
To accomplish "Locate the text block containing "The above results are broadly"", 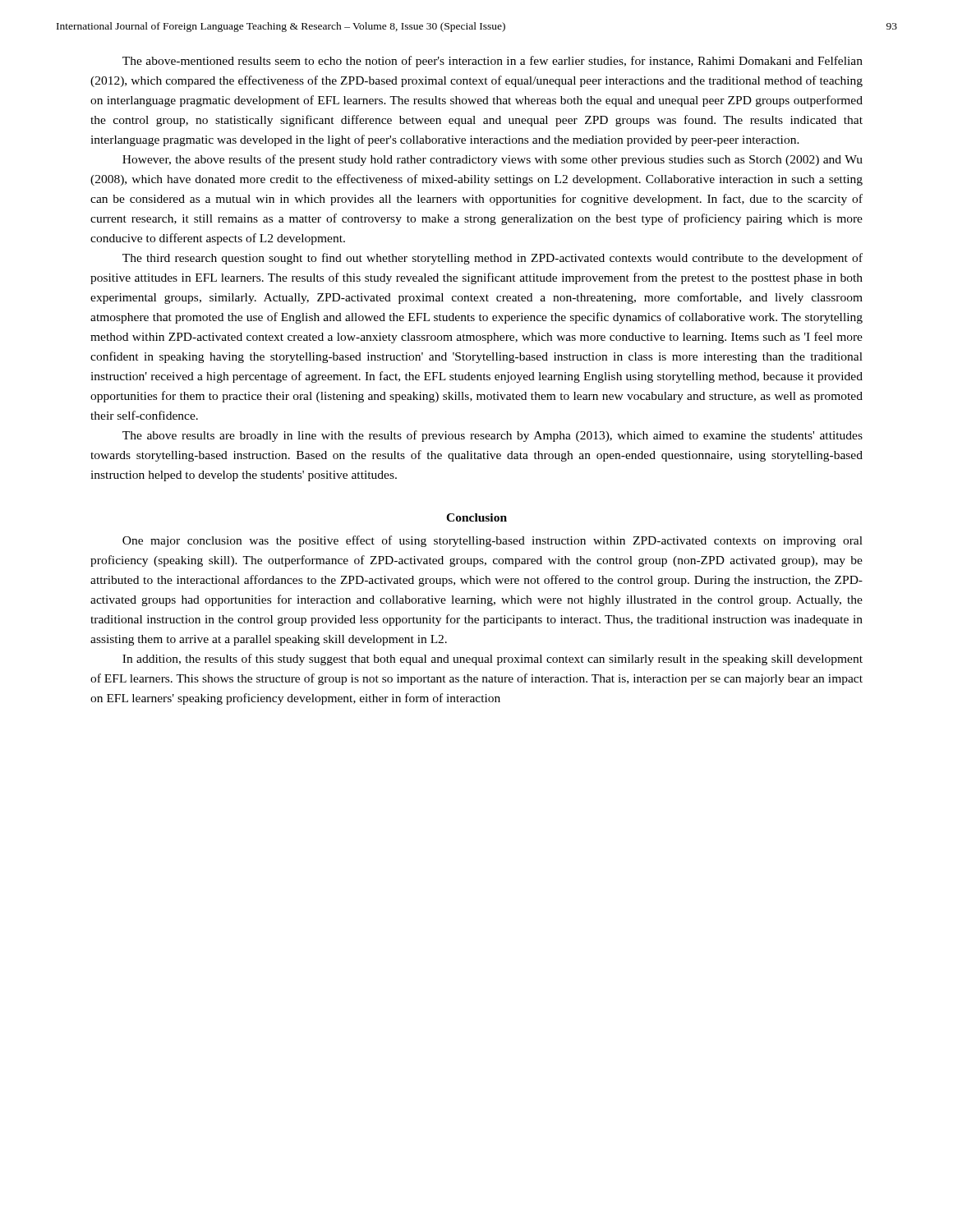I will 476,455.
